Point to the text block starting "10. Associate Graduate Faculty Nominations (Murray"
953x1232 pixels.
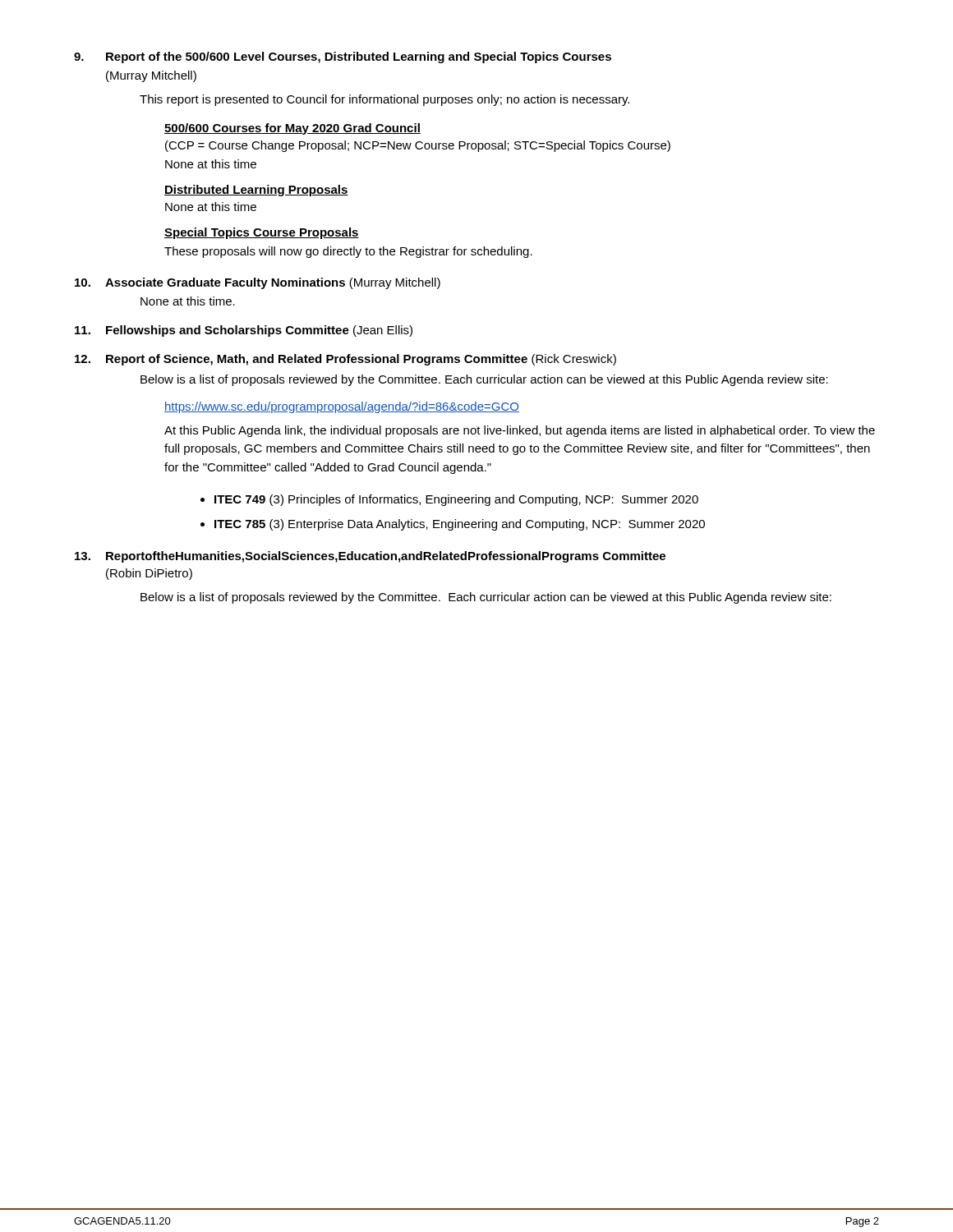pos(257,282)
